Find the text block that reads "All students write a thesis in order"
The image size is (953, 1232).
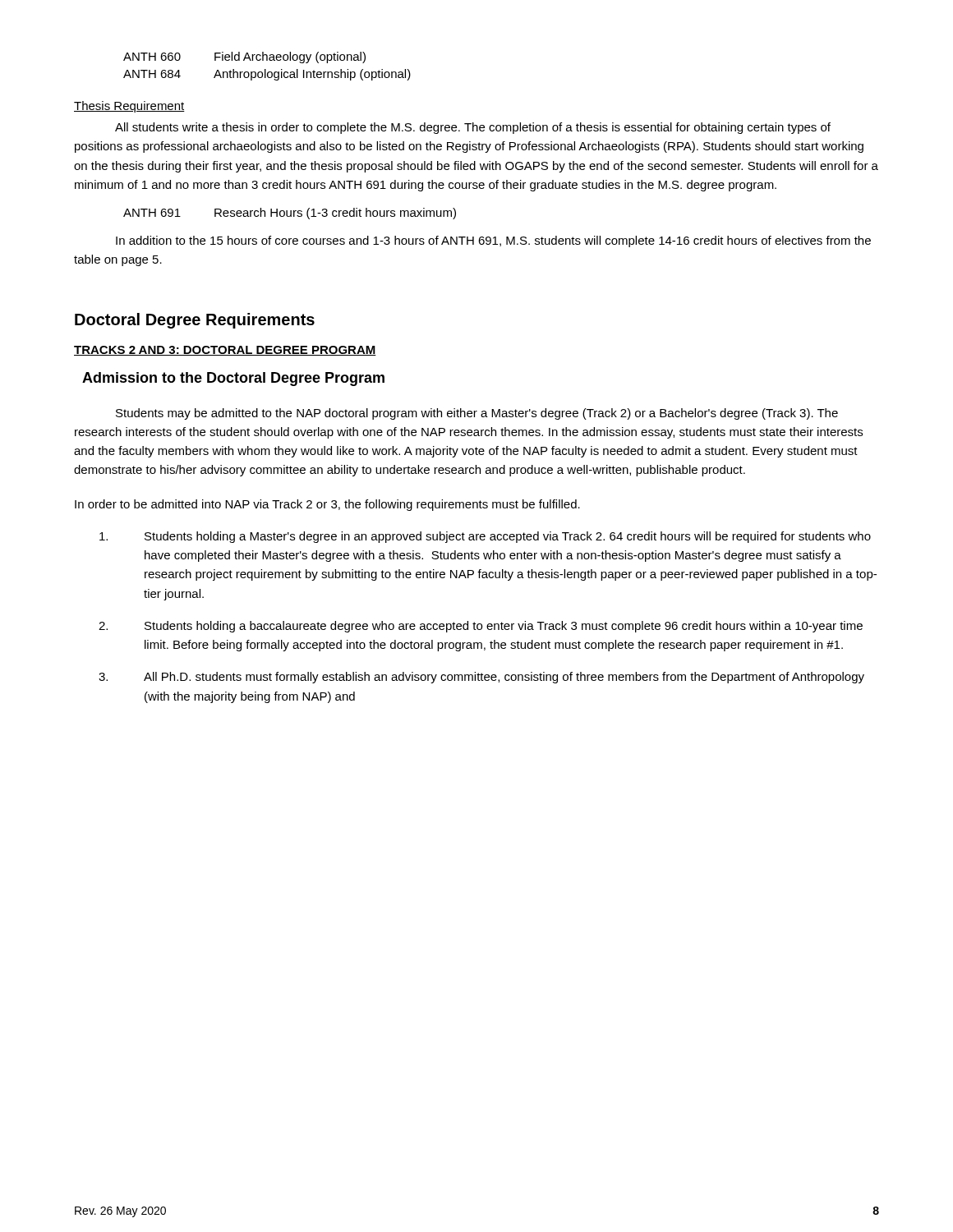pyautogui.click(x=476, y=156)
